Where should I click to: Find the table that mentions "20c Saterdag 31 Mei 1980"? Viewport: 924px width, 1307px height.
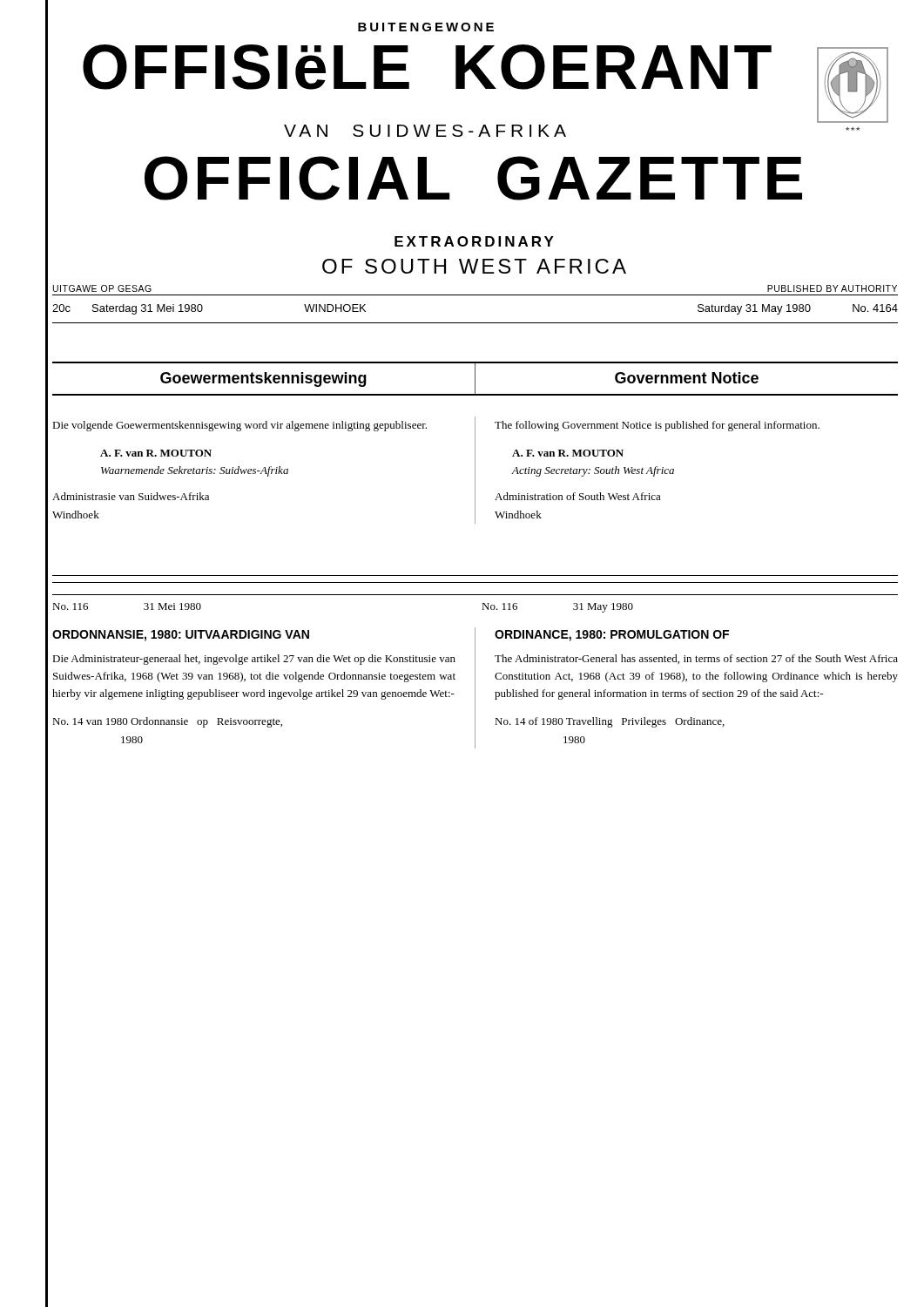tap(475, 308)
